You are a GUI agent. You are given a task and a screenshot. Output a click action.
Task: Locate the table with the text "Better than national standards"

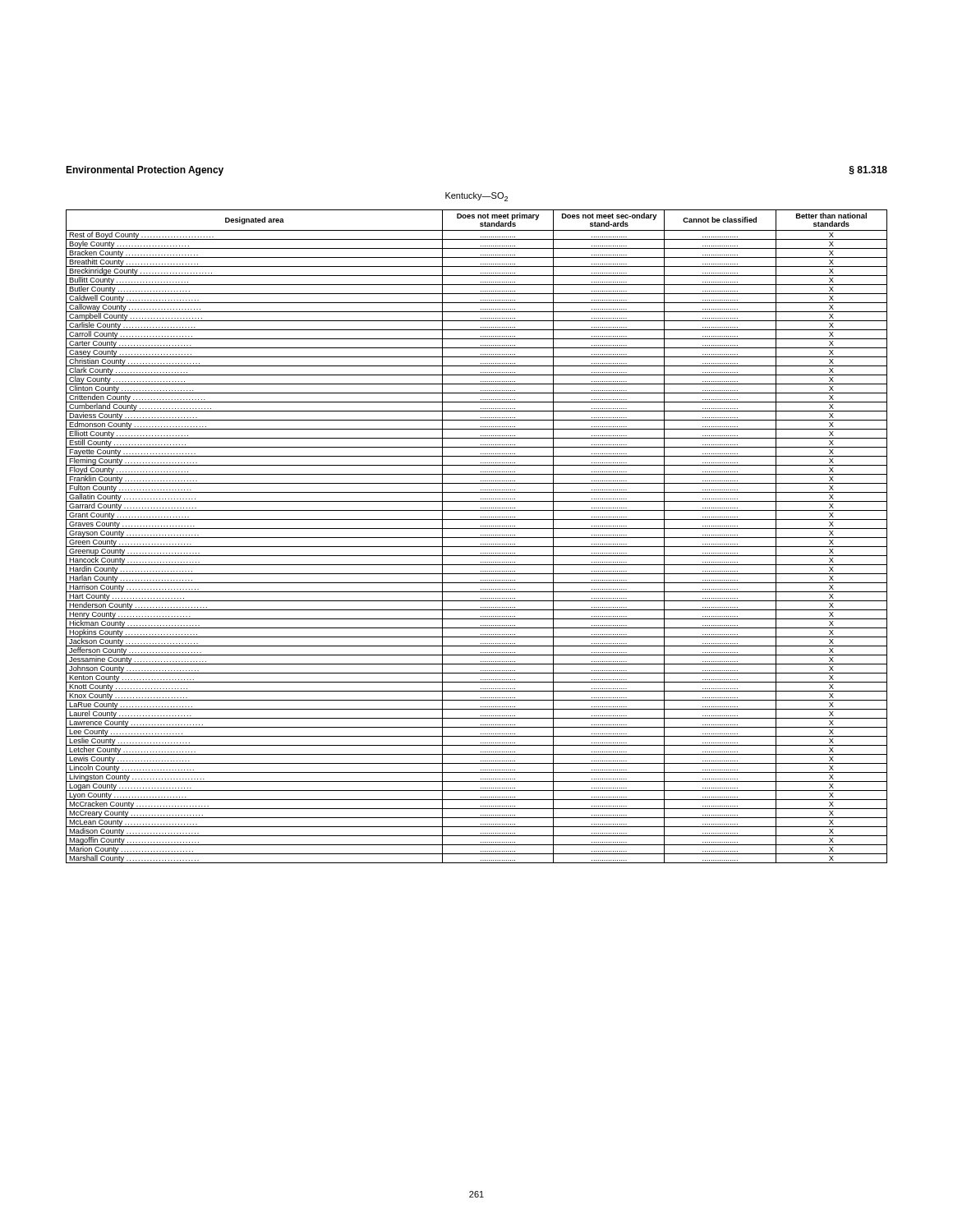[x=476, y=536]
